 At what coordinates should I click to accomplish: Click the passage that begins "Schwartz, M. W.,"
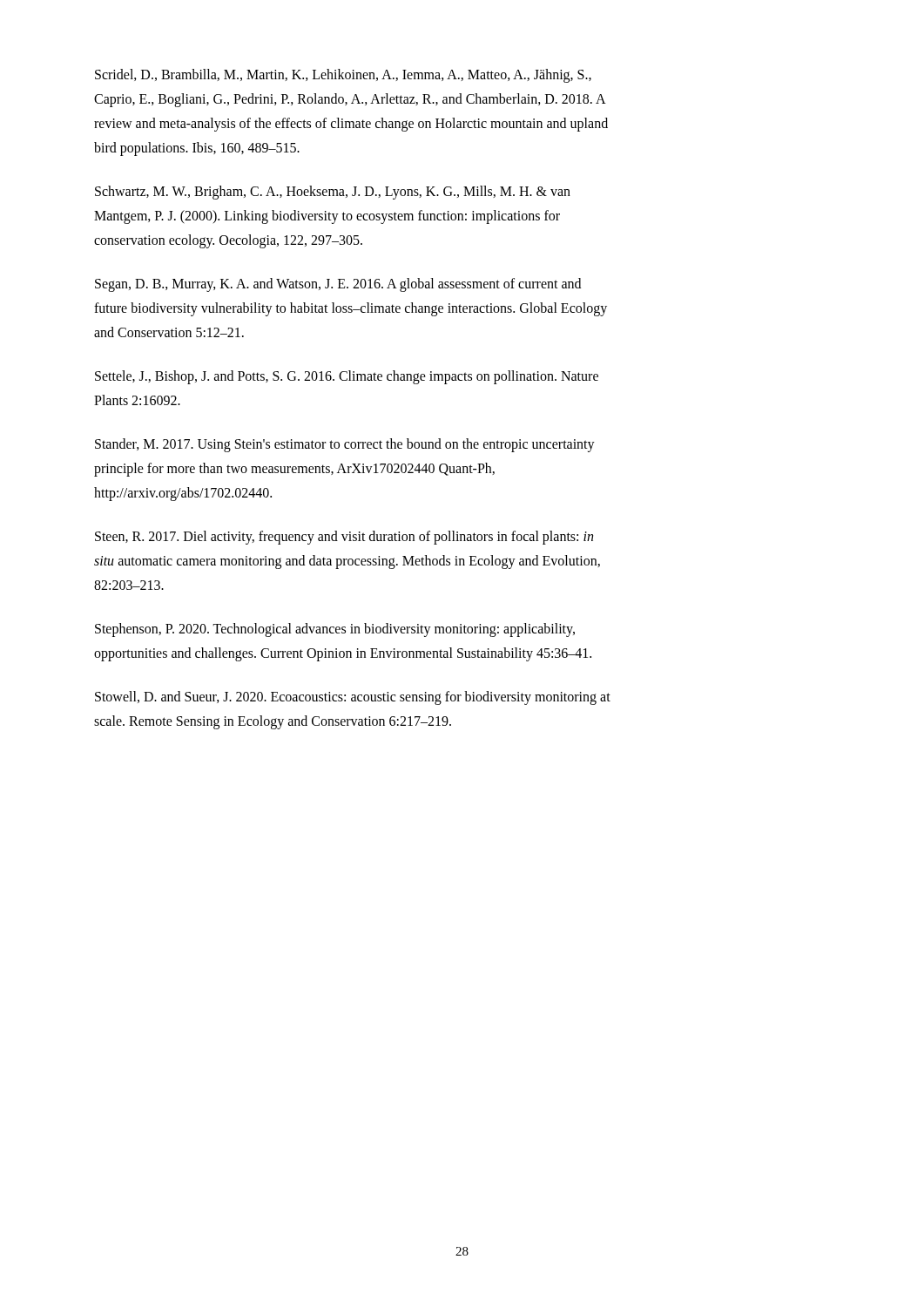[x=462, y=216]
